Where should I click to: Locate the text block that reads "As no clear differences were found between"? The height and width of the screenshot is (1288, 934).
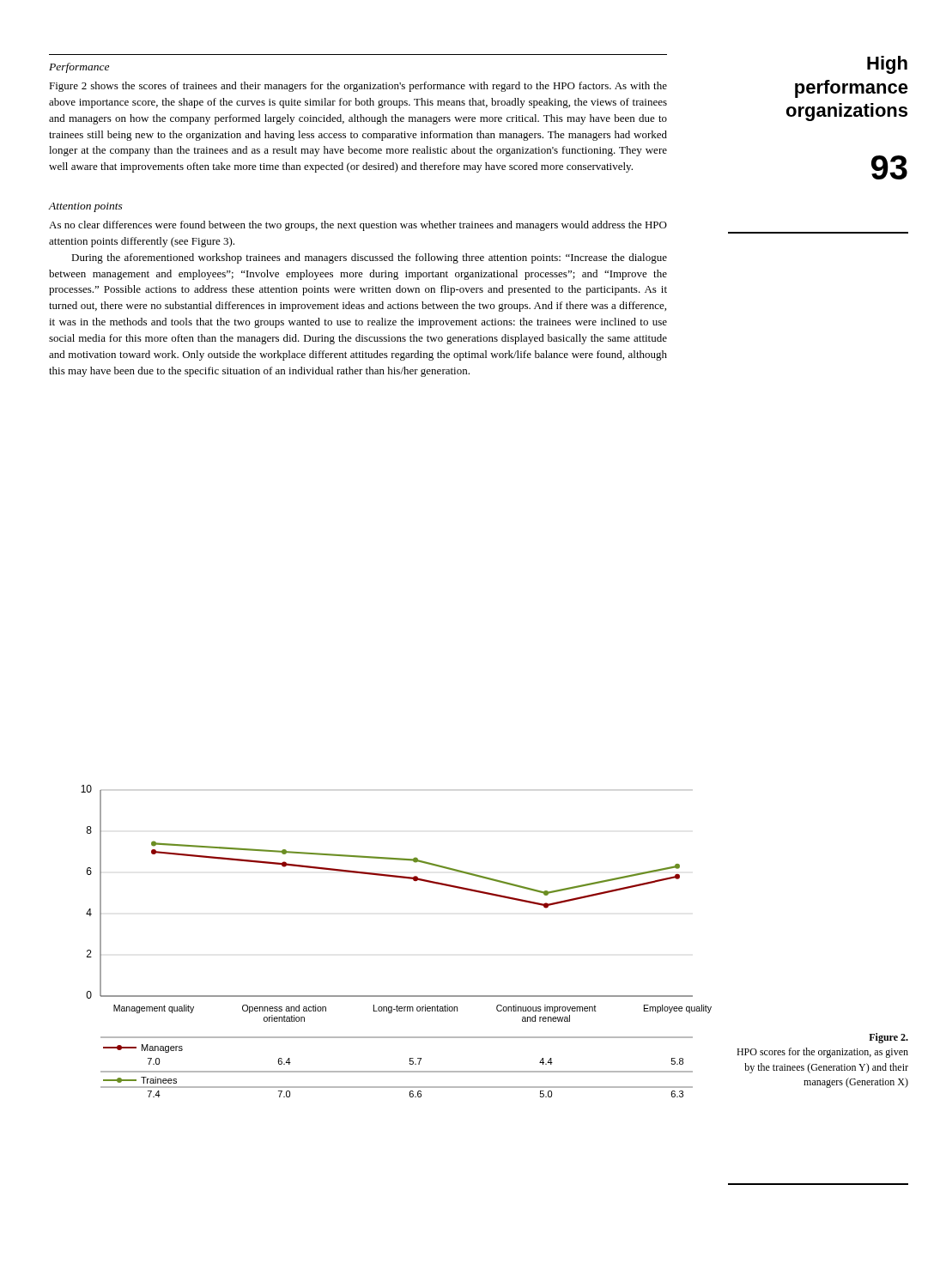(358, 298)
